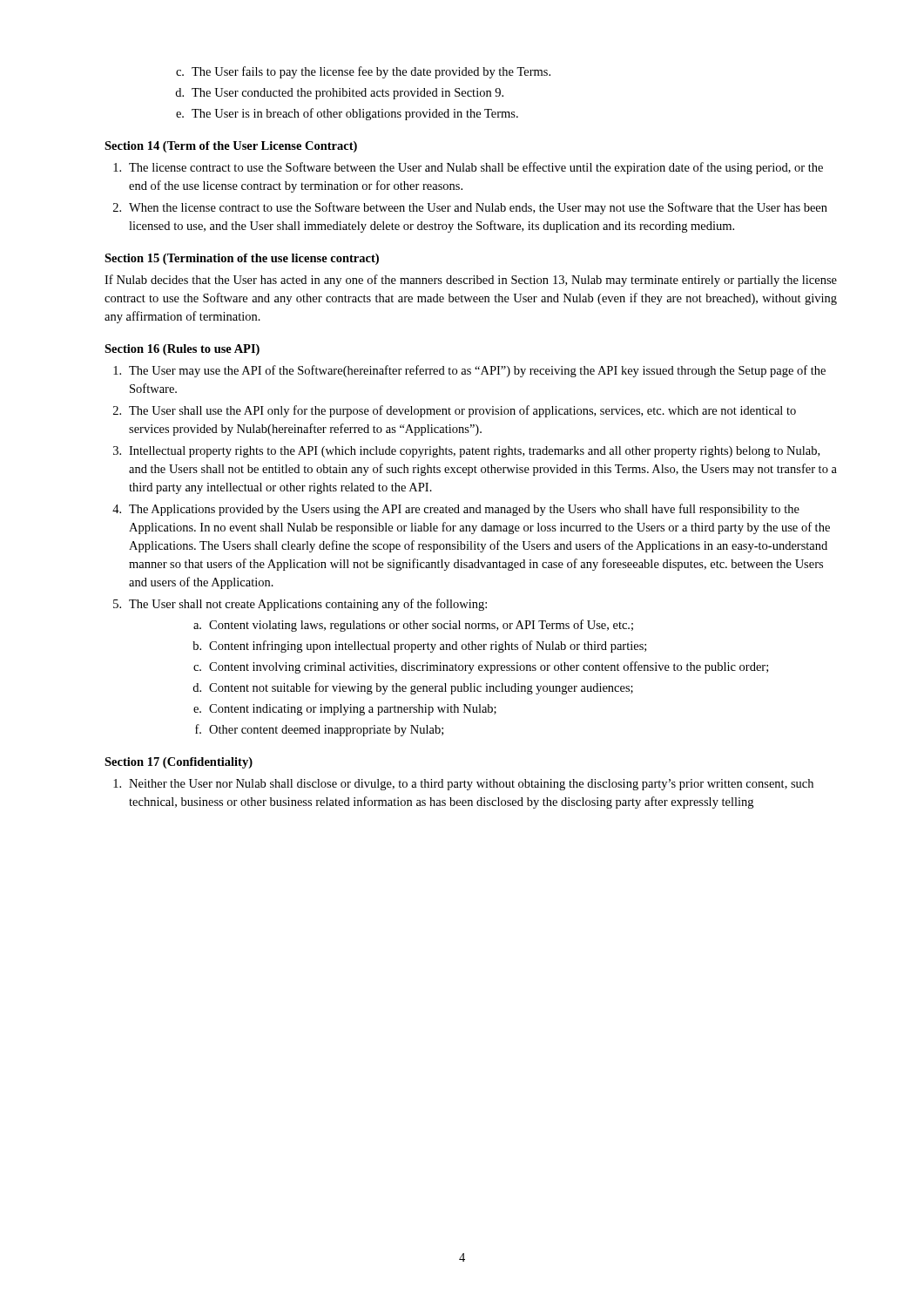Viewport: 924px width, 1307px height.
Task: Find the block on this page that starts "e. Content indicating"
Action: [506, 709]
